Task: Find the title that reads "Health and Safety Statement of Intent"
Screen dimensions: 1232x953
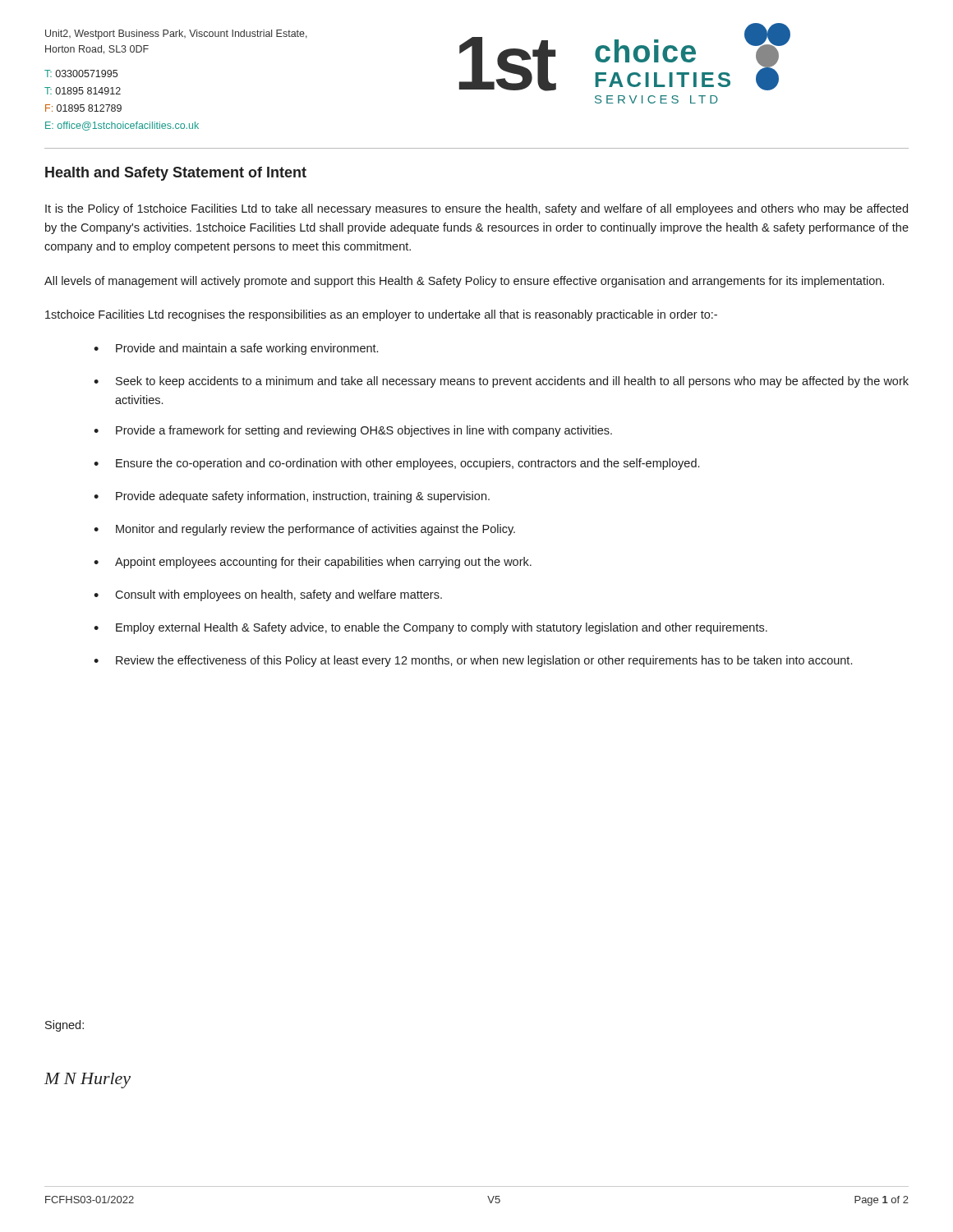Action: [x=175, y=172]
